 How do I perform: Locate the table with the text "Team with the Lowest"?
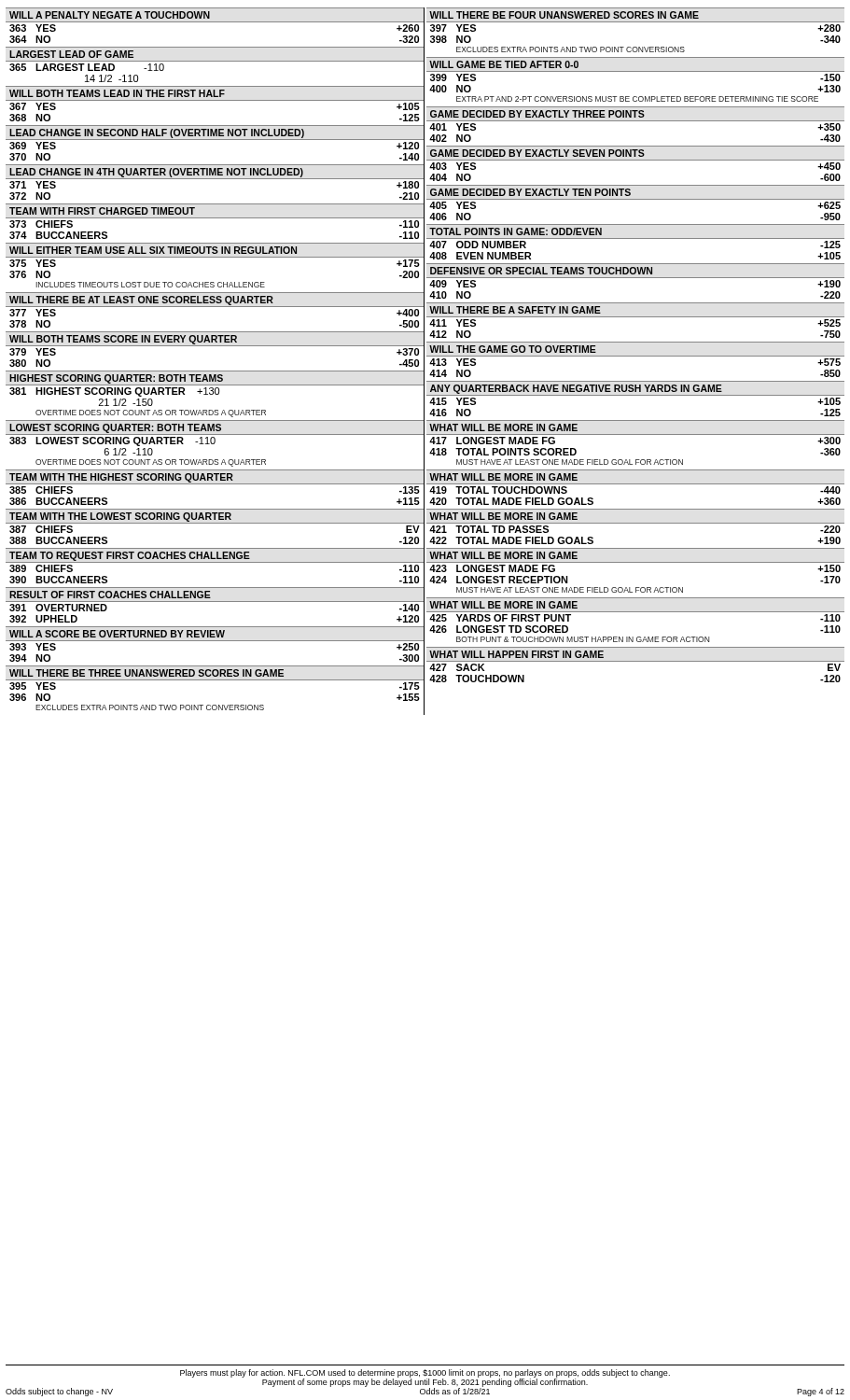214,527
